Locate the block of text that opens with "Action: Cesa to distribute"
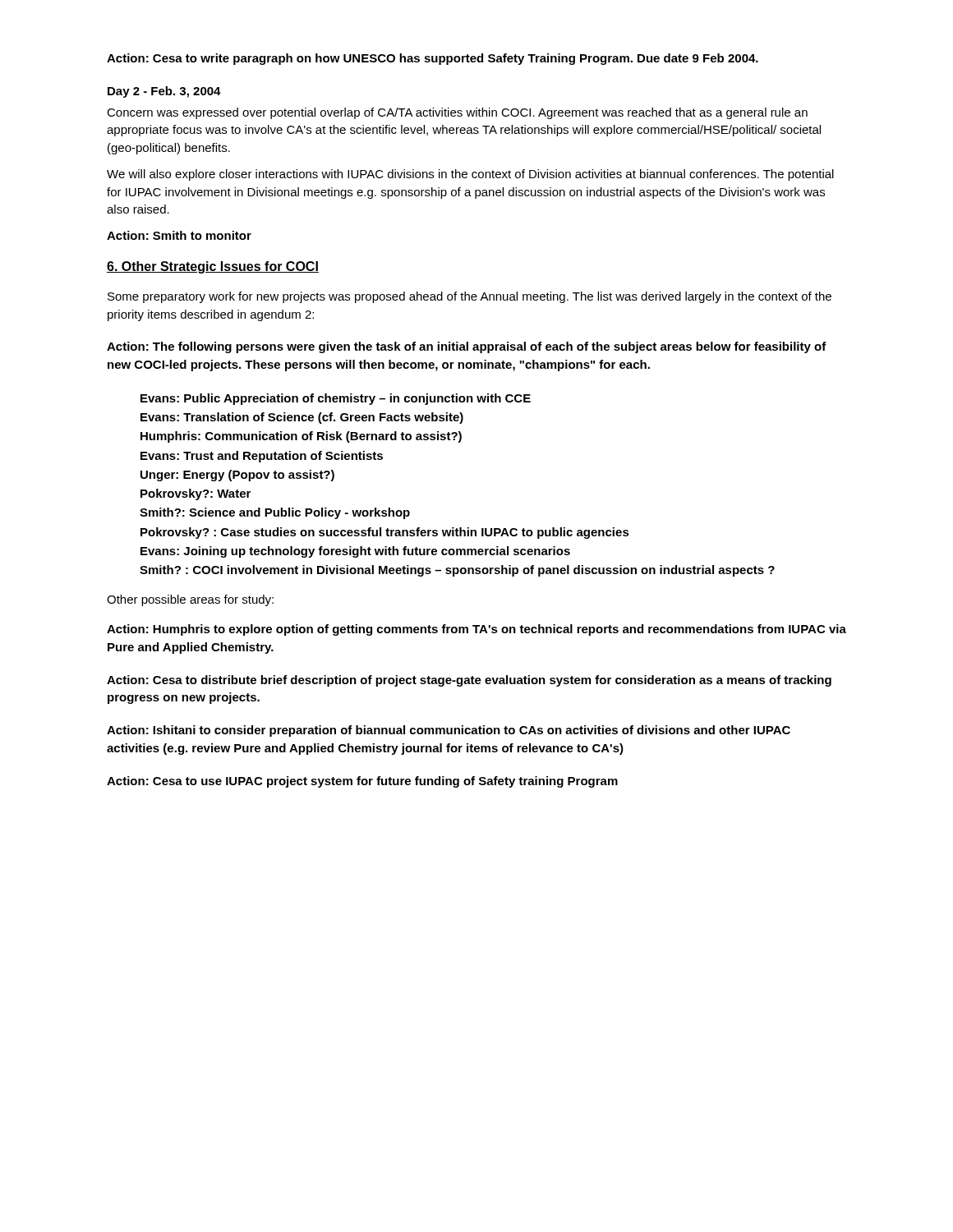The height and width of the screenshot is (1232, 953). [469, 688]
